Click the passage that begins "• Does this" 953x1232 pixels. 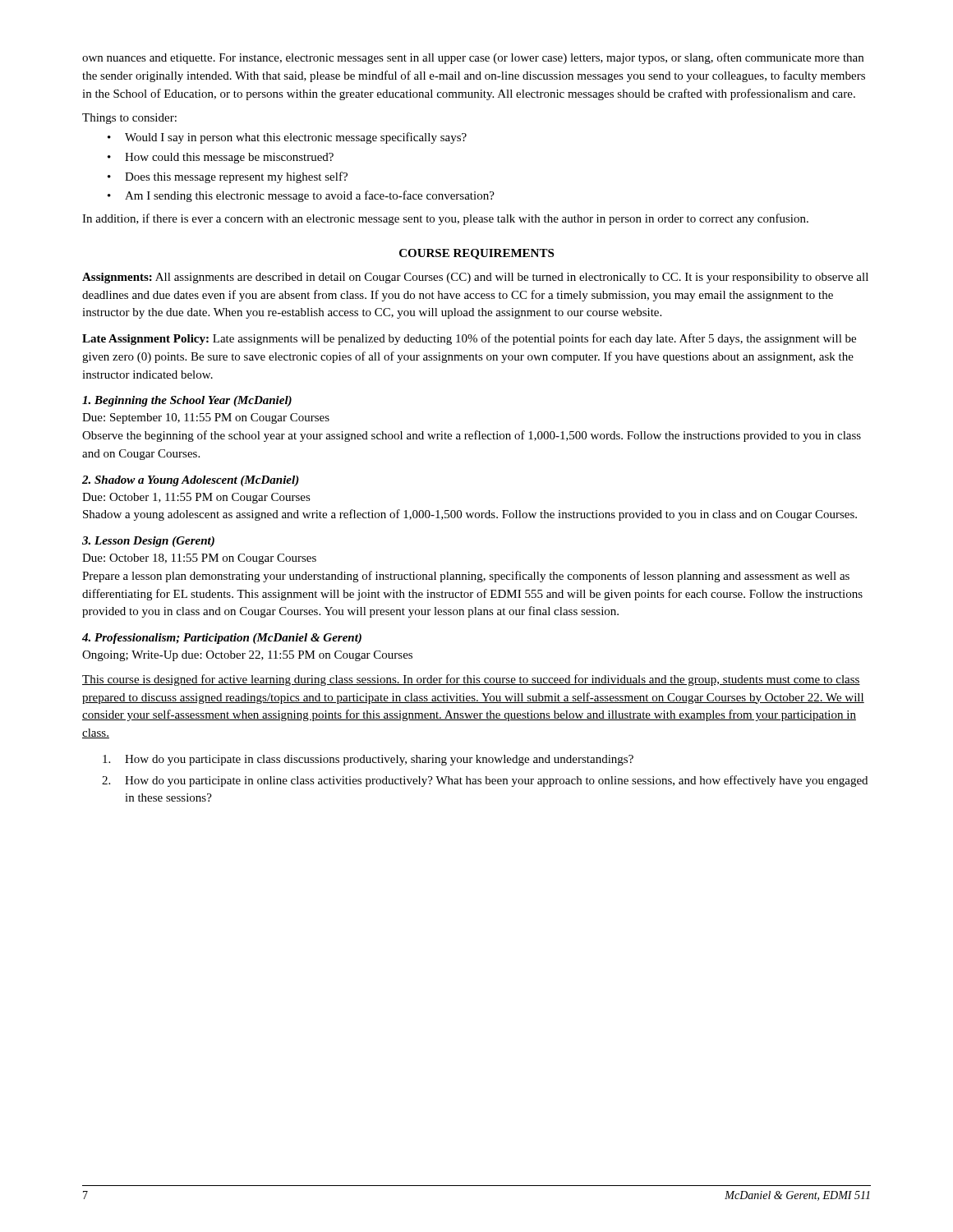coord(227,177)
